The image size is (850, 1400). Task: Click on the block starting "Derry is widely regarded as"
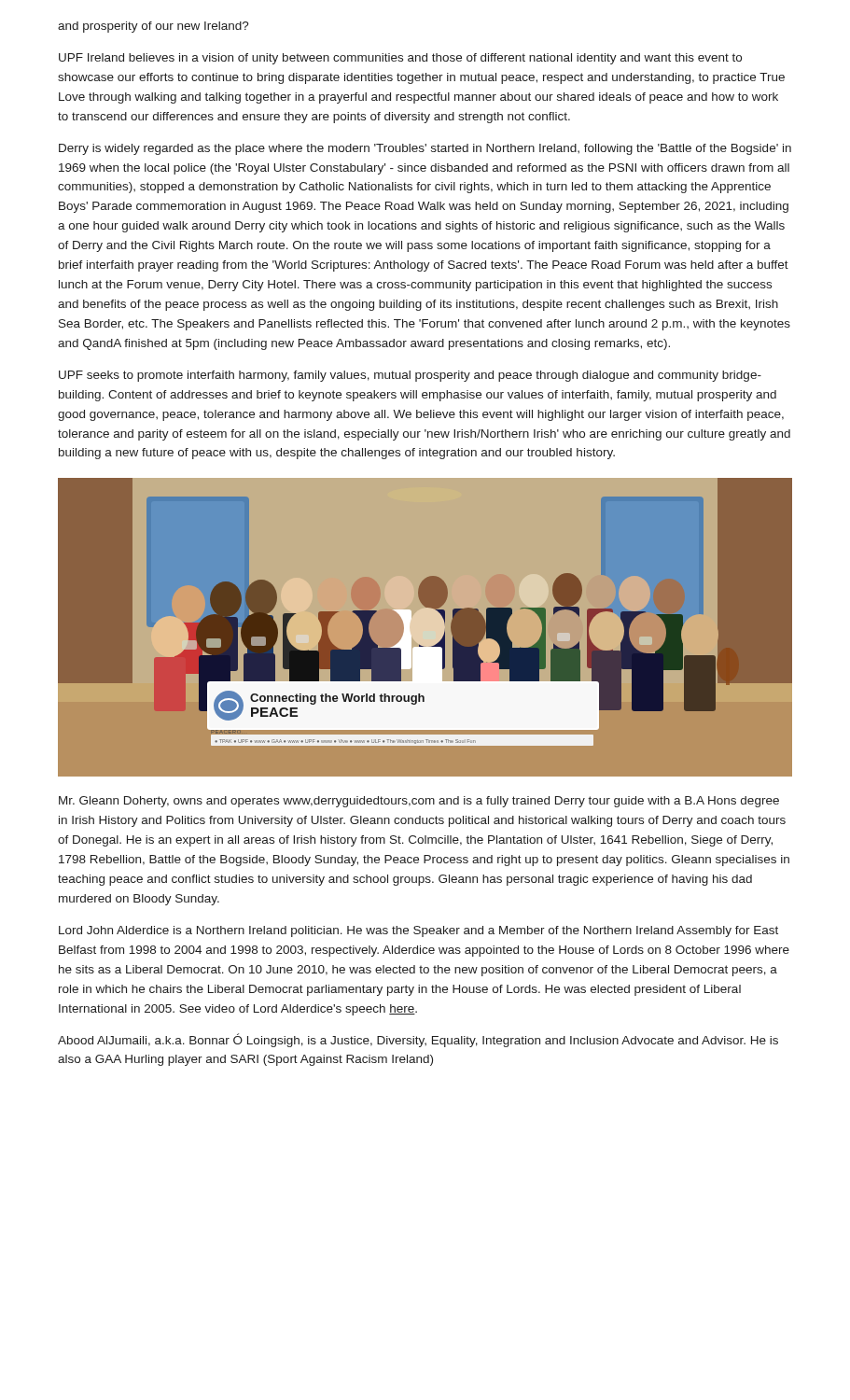[425, 245]
